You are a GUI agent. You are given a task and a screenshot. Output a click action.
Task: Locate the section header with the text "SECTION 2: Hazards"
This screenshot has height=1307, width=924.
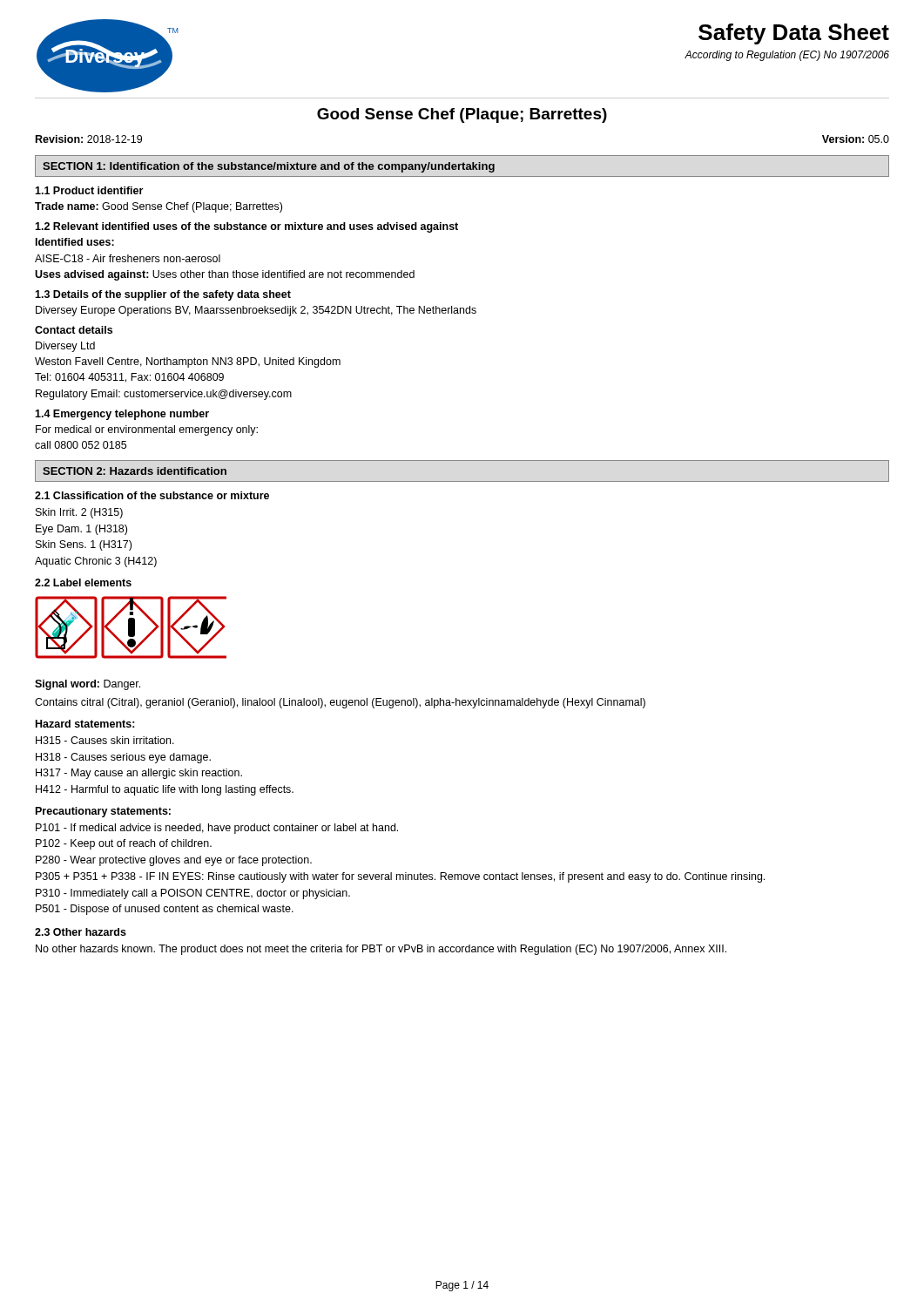coord(135,471)
